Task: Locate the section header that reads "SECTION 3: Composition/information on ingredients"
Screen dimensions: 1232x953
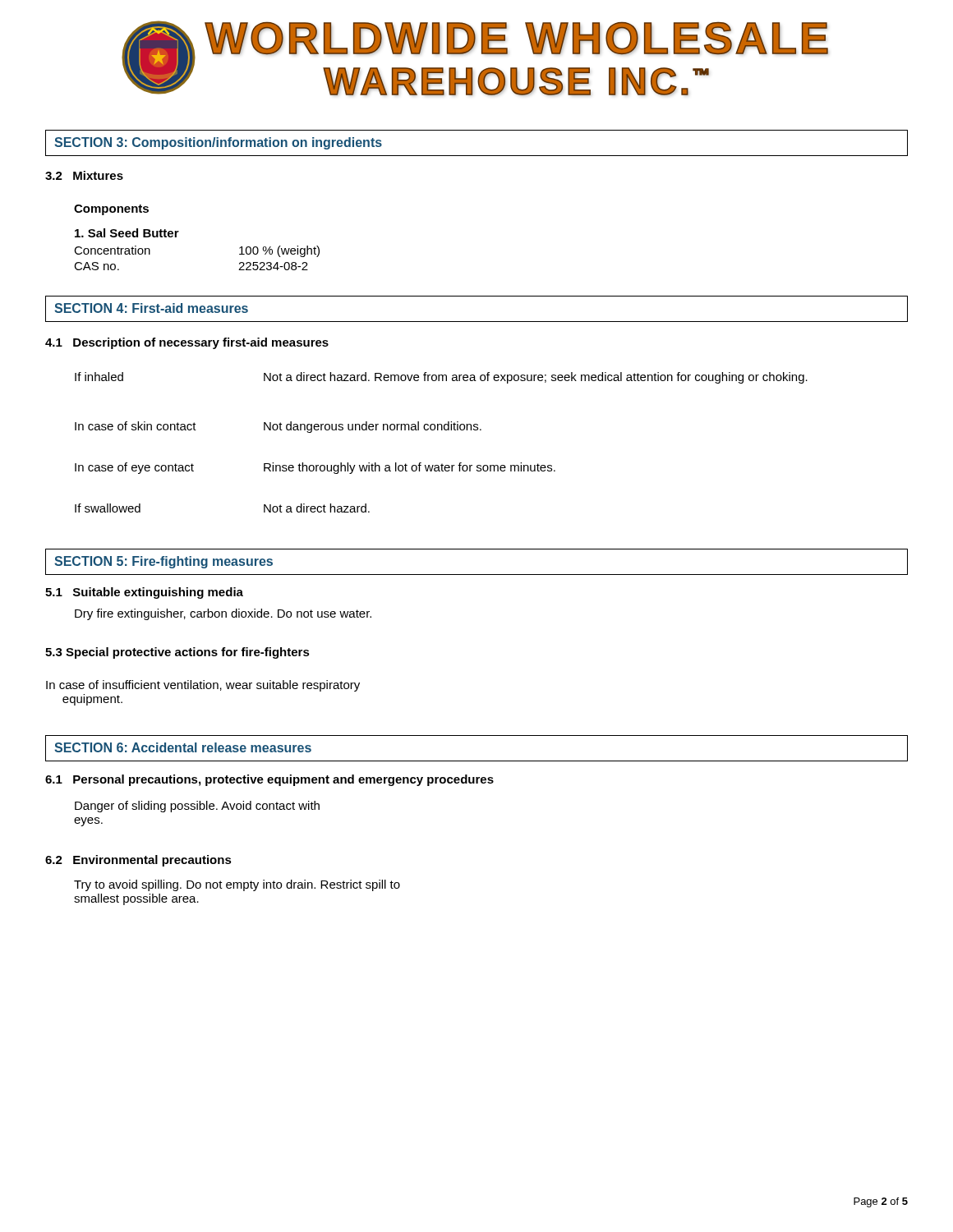Action: pos(218,142)
